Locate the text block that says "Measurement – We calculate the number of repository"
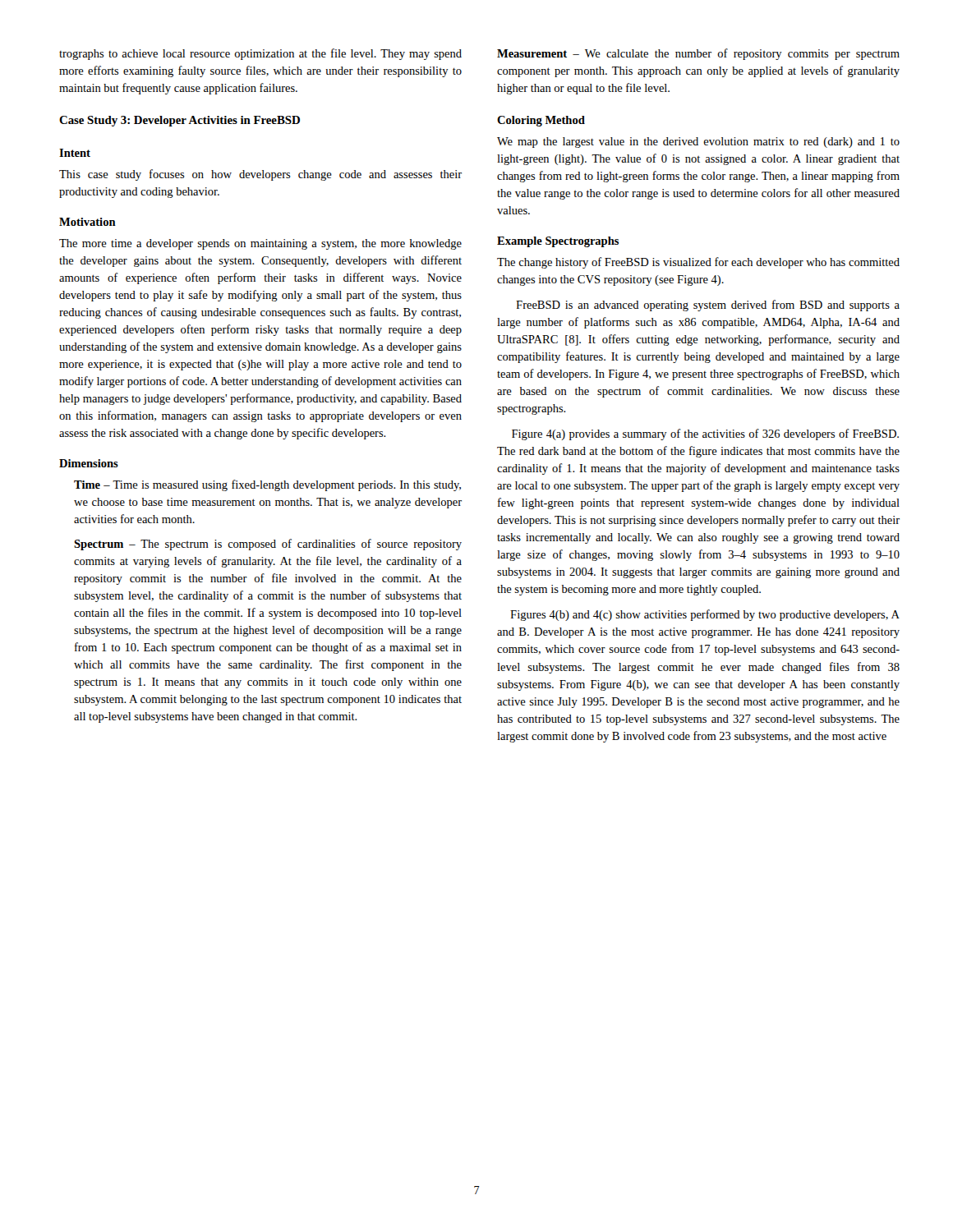The height and width of the screenshot is (1232, 953). (x=698, y=71)
